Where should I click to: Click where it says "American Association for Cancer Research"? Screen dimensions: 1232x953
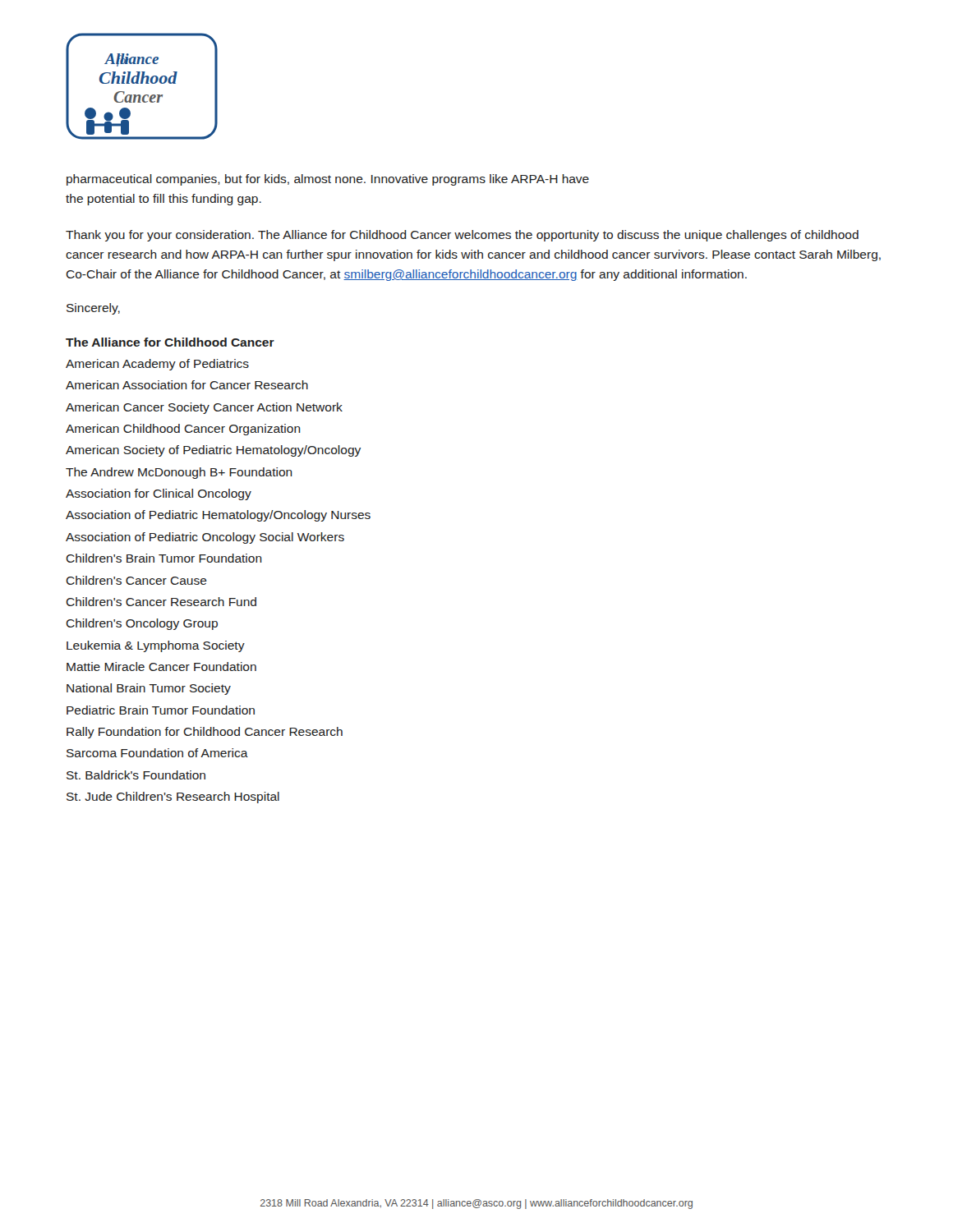click(x=187, y=385)
